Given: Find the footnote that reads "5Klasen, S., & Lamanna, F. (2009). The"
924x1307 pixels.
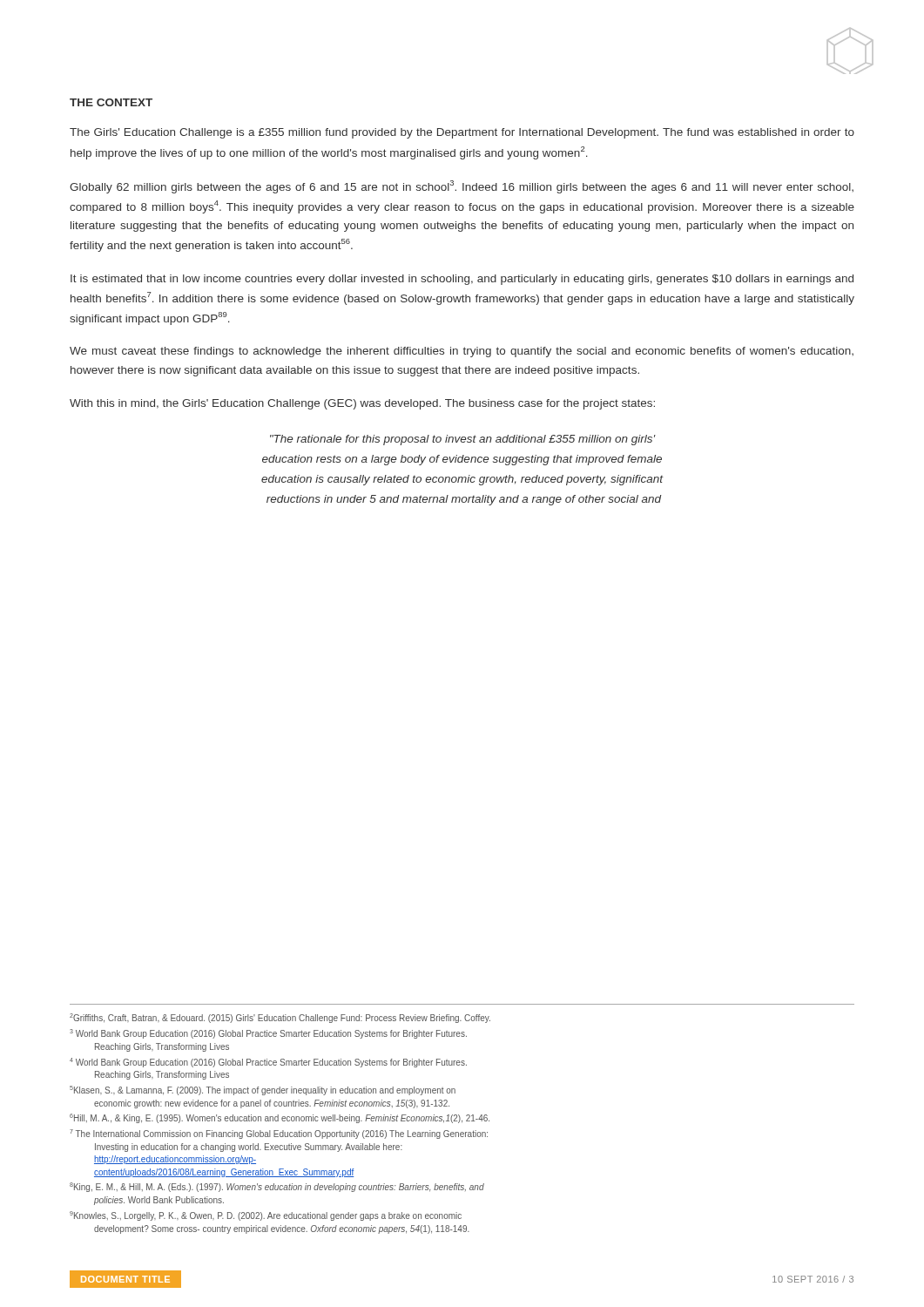Looking at the screenshot, I should click(263, 1096).
